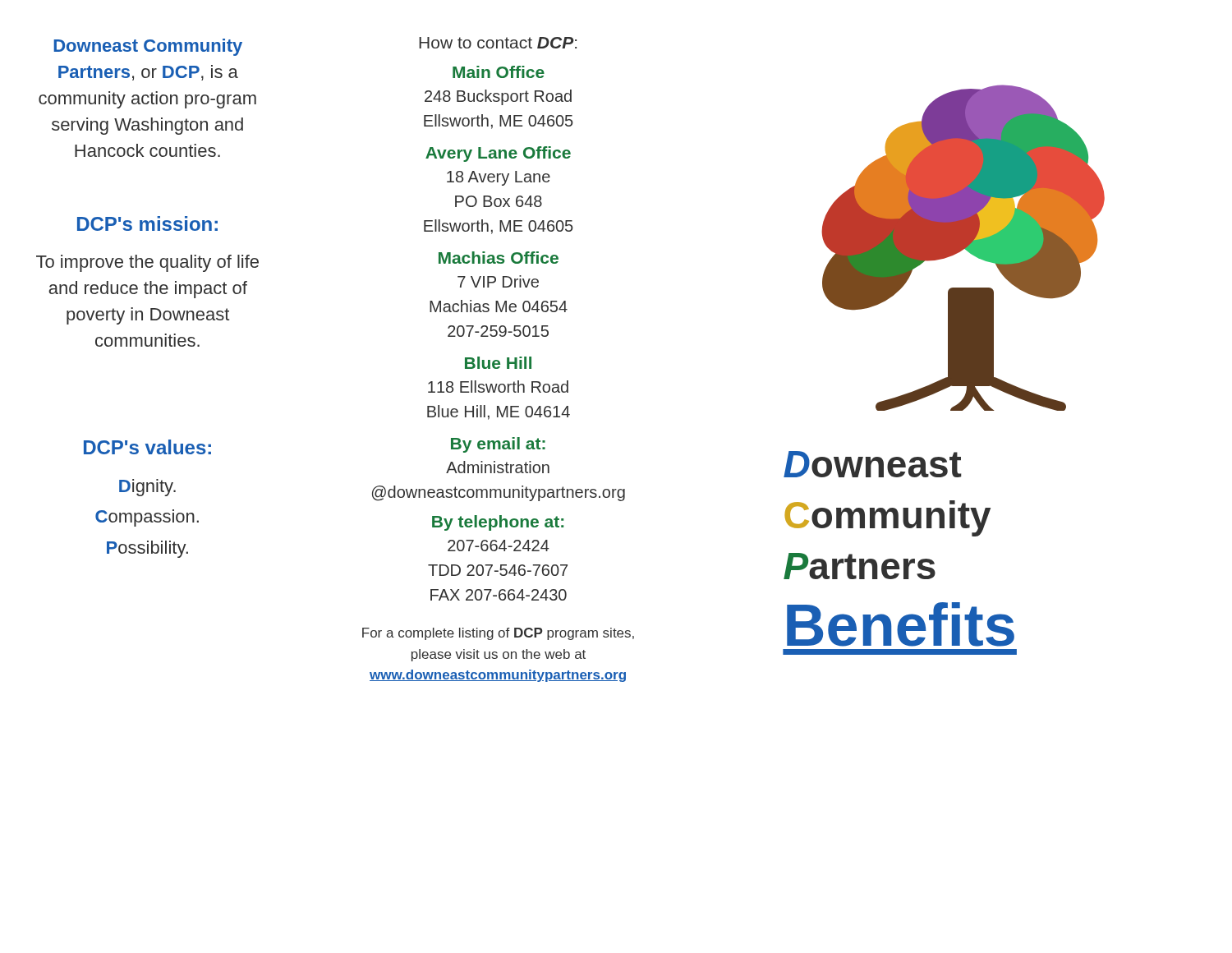The height and width of the screenshot is (953, 1232).
Task: Click on the illustration
Action: pos(971,223)
